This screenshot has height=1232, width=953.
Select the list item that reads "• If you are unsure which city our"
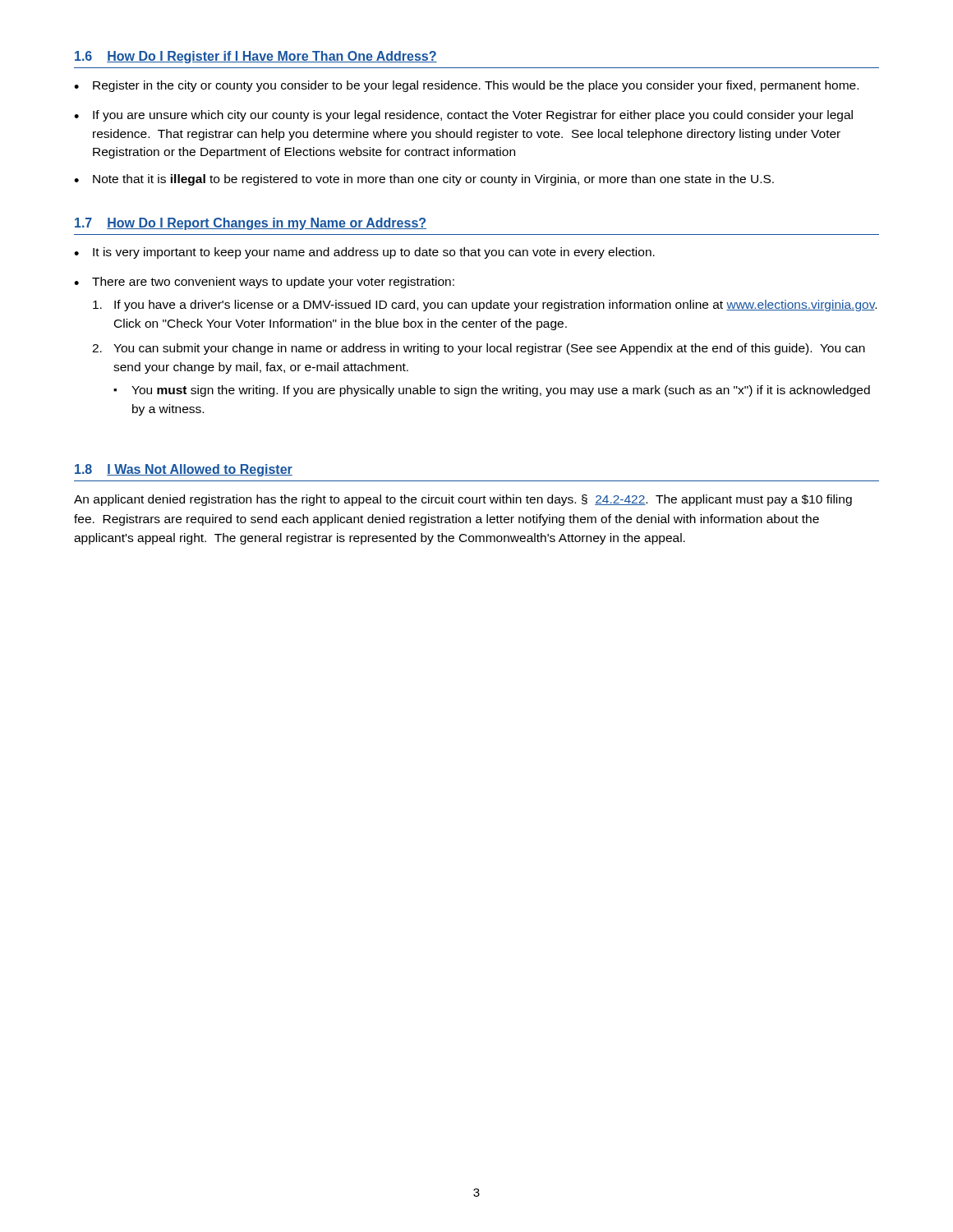[x=476, y=134]
